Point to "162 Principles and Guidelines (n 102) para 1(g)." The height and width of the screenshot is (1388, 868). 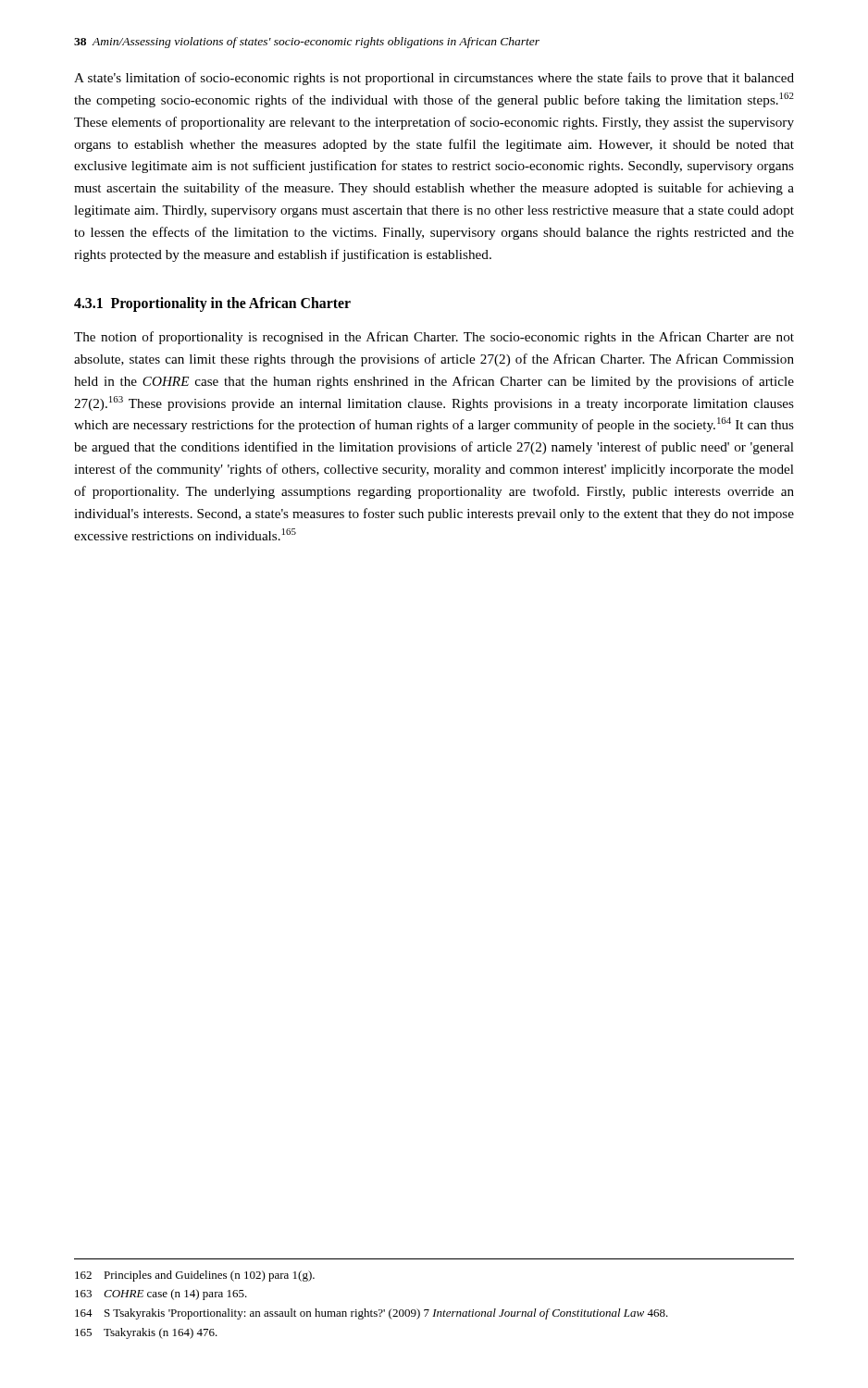[x=195, y=1275]
